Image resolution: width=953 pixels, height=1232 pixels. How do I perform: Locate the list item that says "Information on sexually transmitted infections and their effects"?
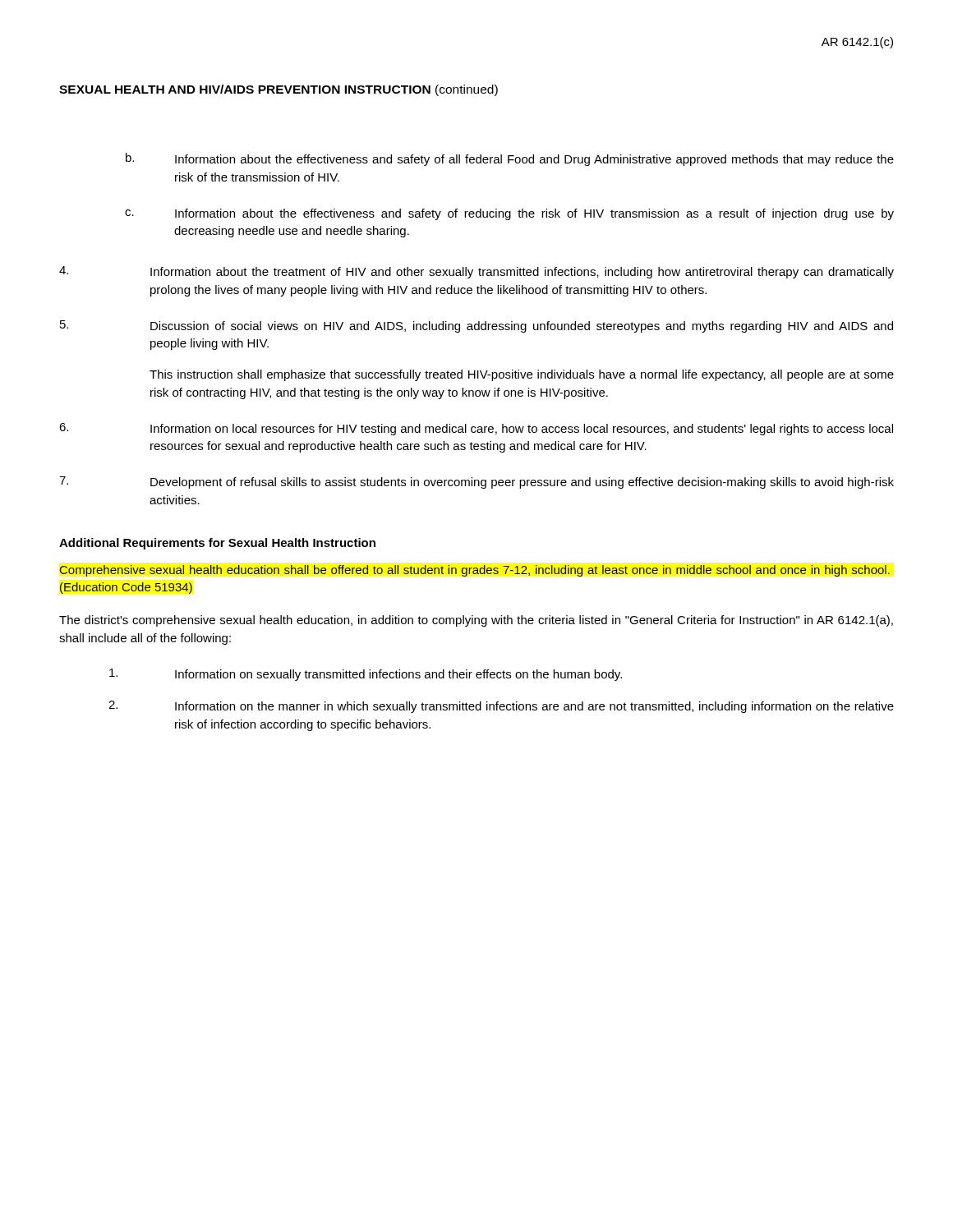(x=476, y=674)
